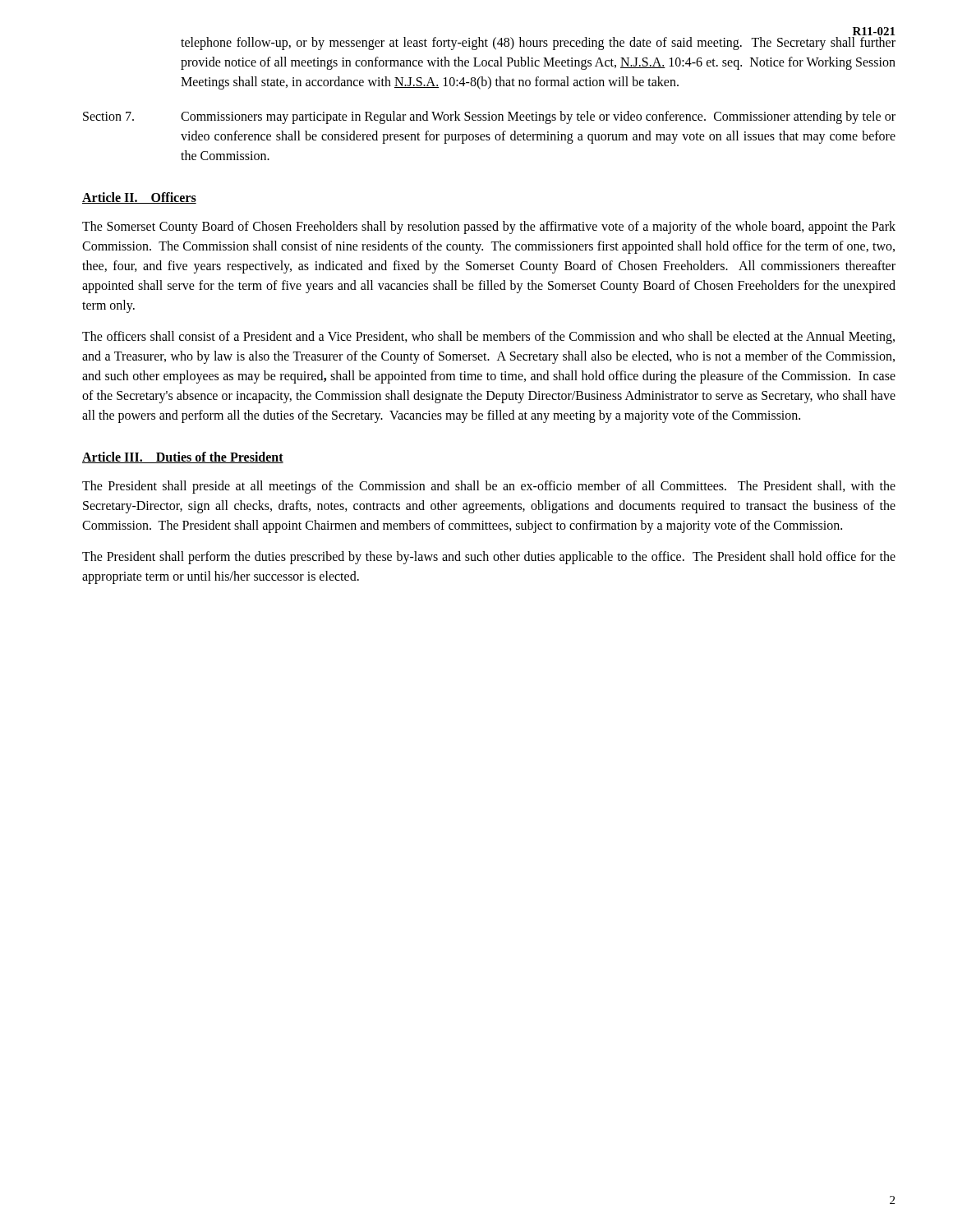Click on the section header that says "Article III. Duties"
This screenshot has height=1232, width=953.
[183, 457]
